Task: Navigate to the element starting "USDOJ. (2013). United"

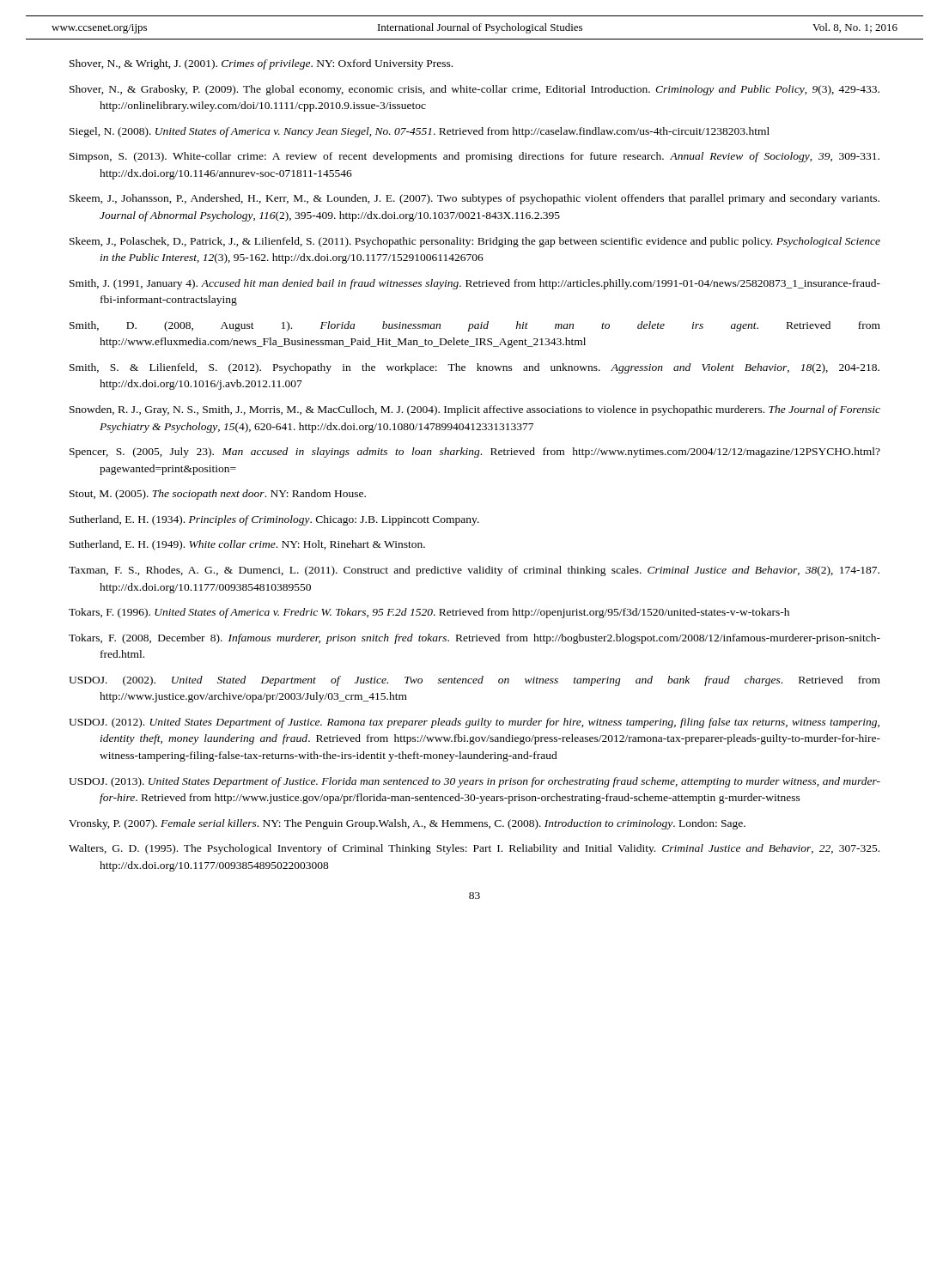Action: pyautogui.click(x=474, y=789)
